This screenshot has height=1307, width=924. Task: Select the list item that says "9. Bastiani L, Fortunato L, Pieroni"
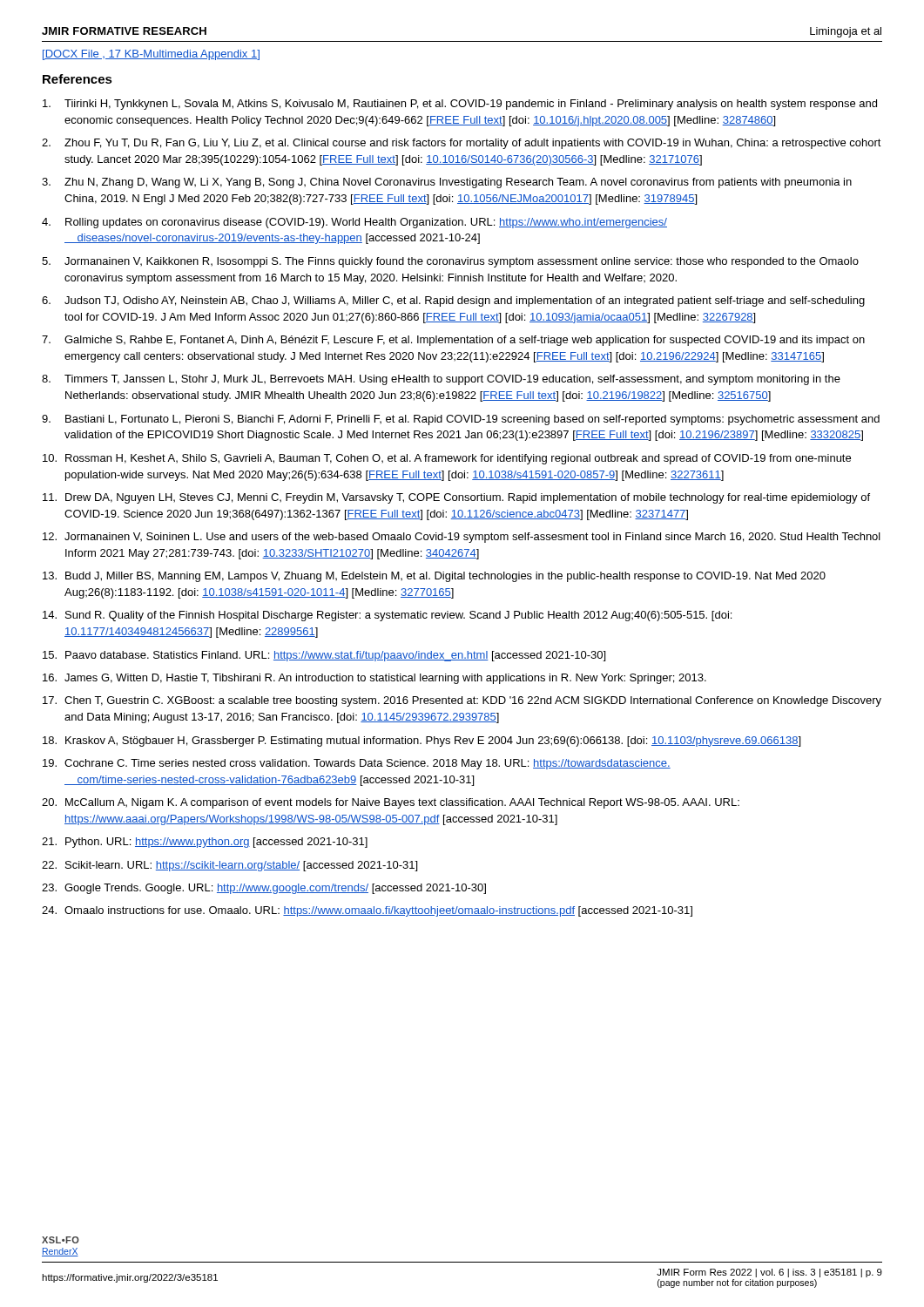(x=462, y=427)
